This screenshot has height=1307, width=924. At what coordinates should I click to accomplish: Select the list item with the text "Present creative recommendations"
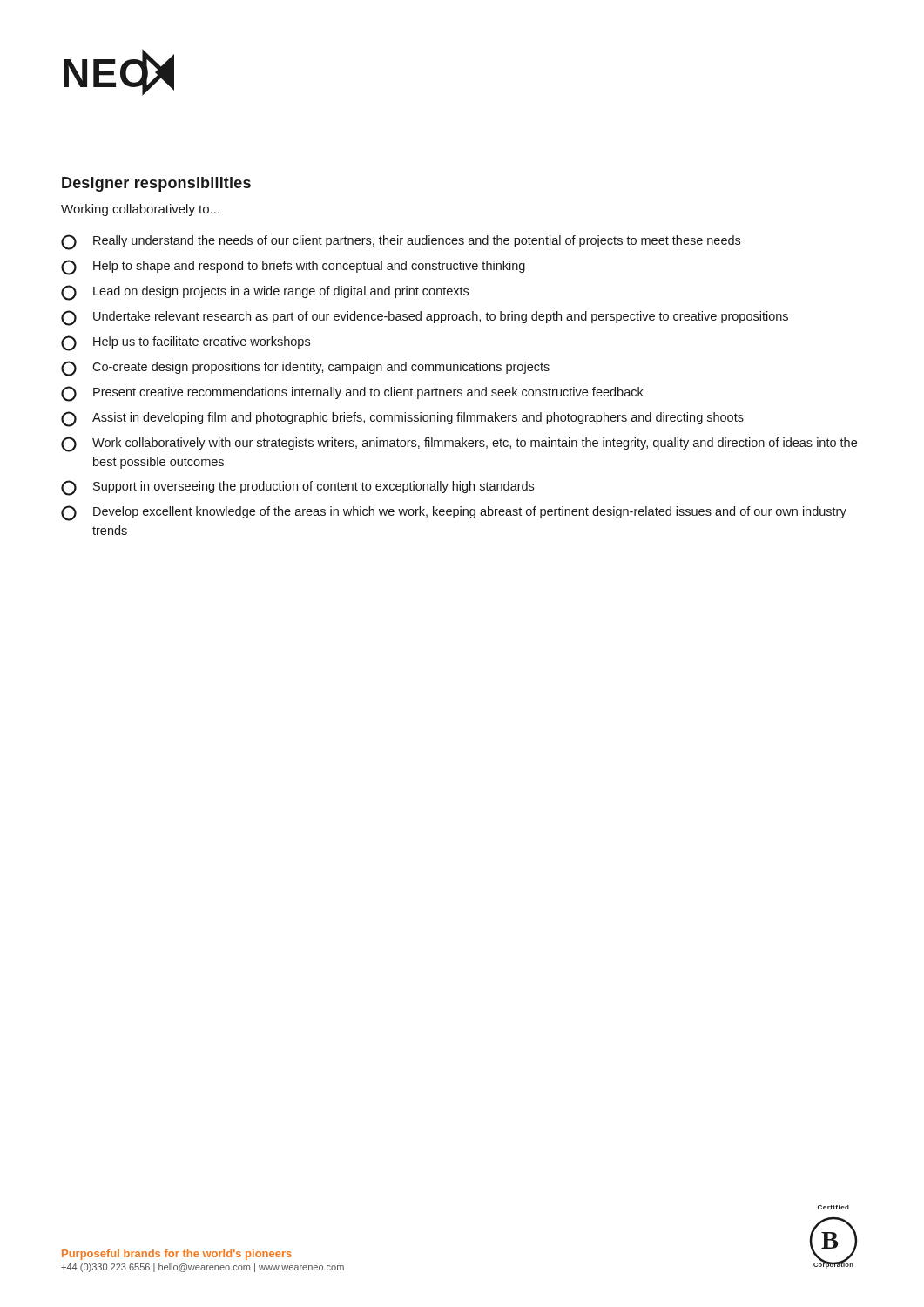point(462,393)
